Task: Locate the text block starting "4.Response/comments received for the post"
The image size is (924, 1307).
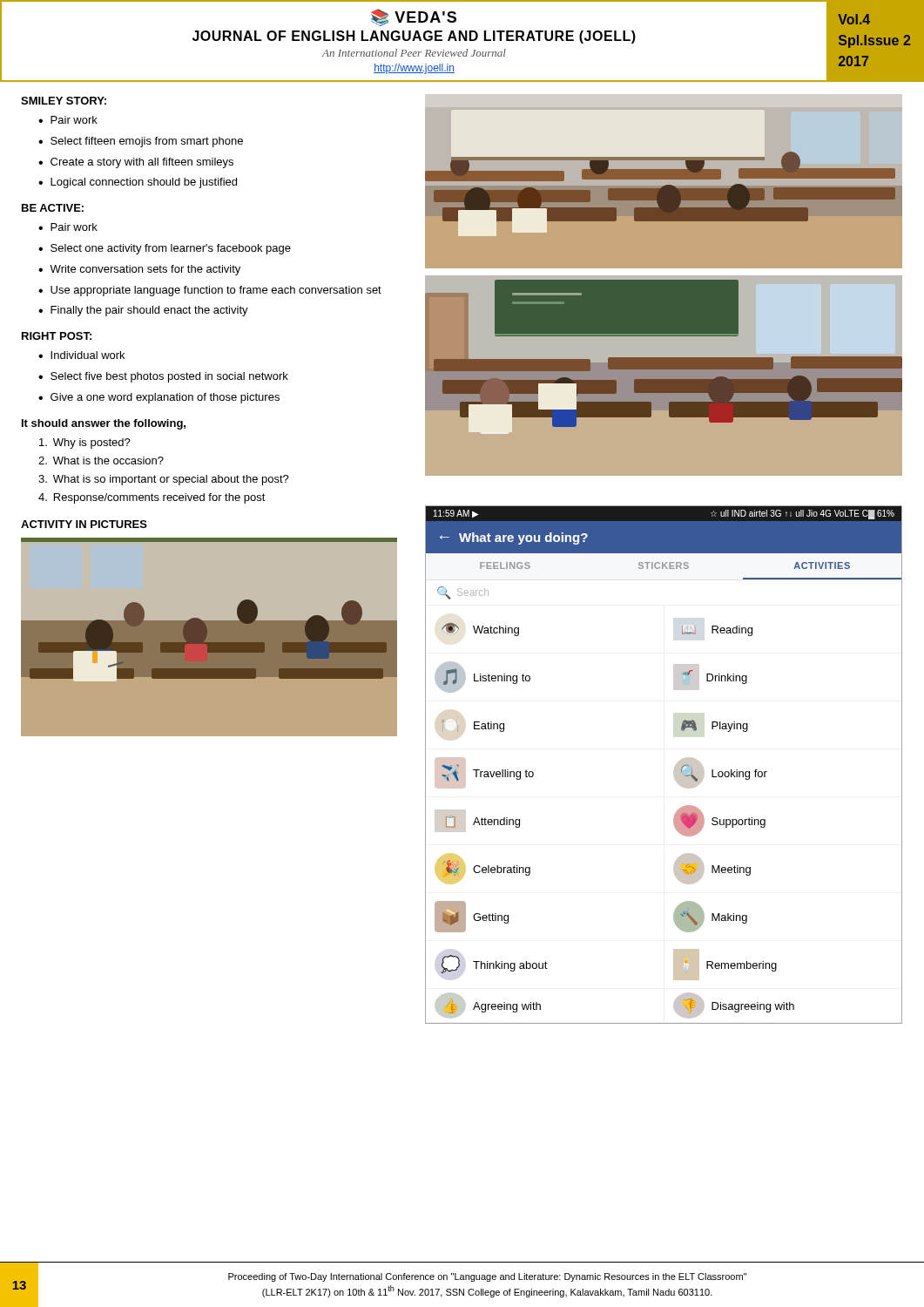Action: (x=152, y=498)
